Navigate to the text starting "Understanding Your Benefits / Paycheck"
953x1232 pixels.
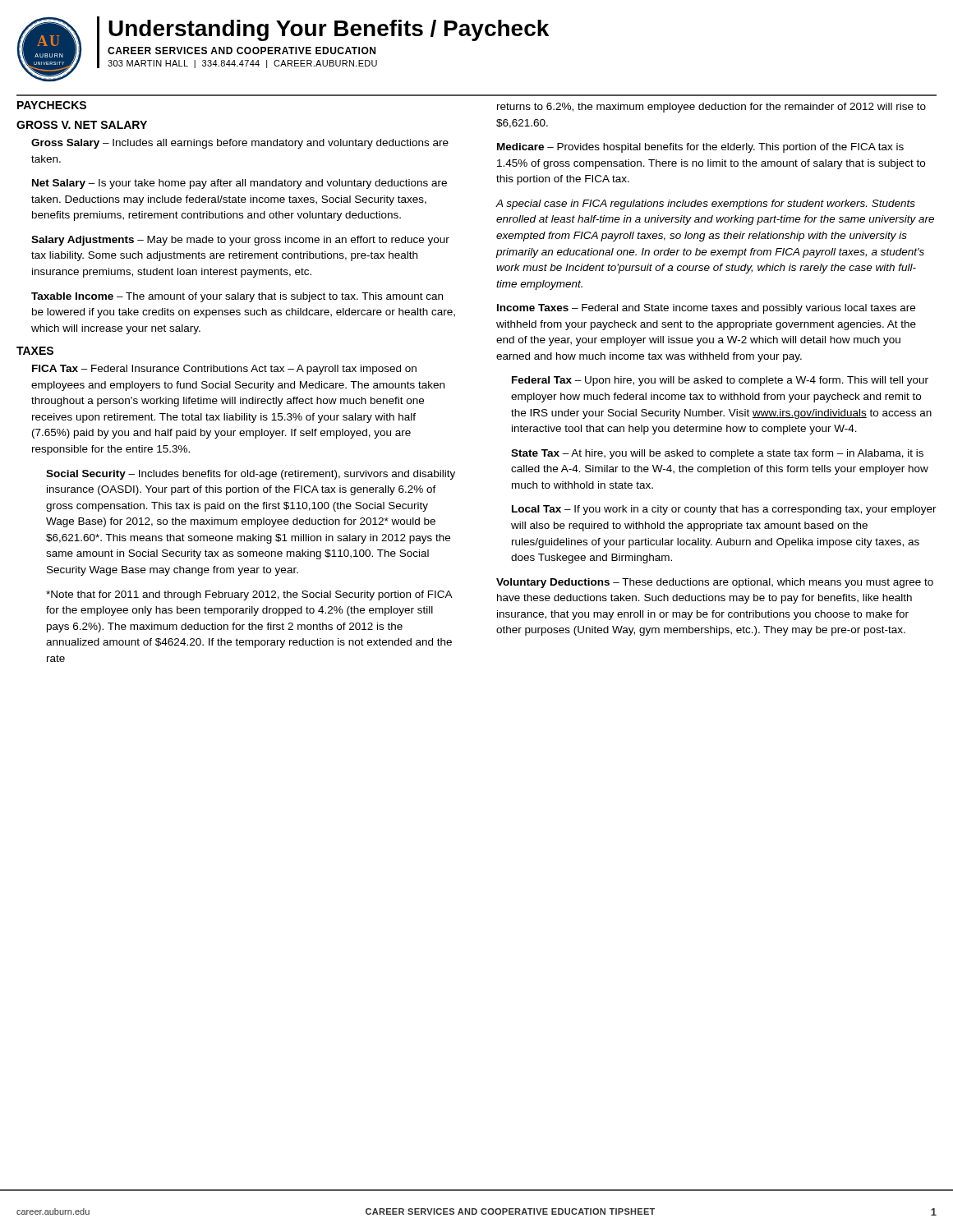tap(328, 29)
